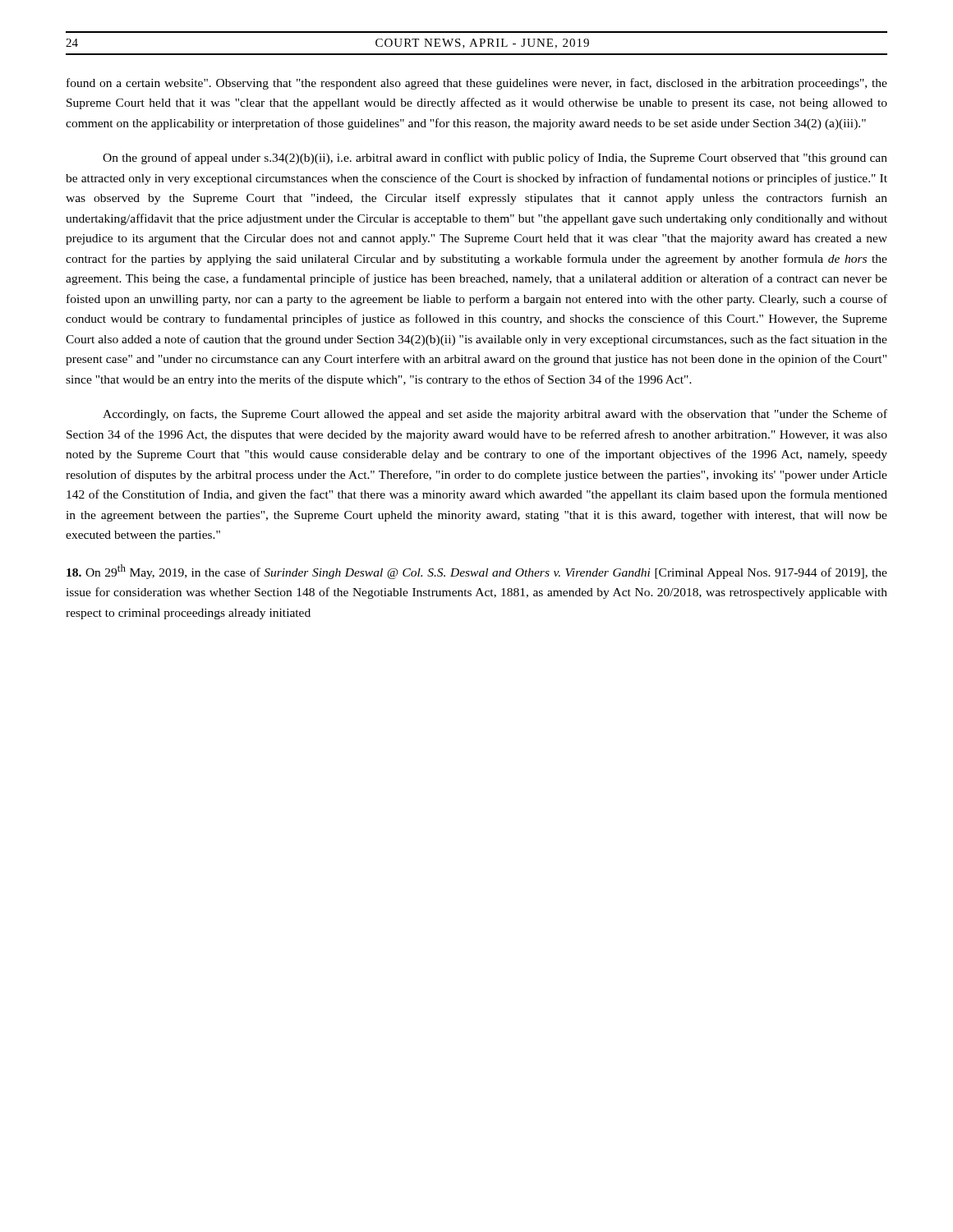Point to the text block starting "found on a certain website". Observing"
The image size is (953, 1232).
476,103
